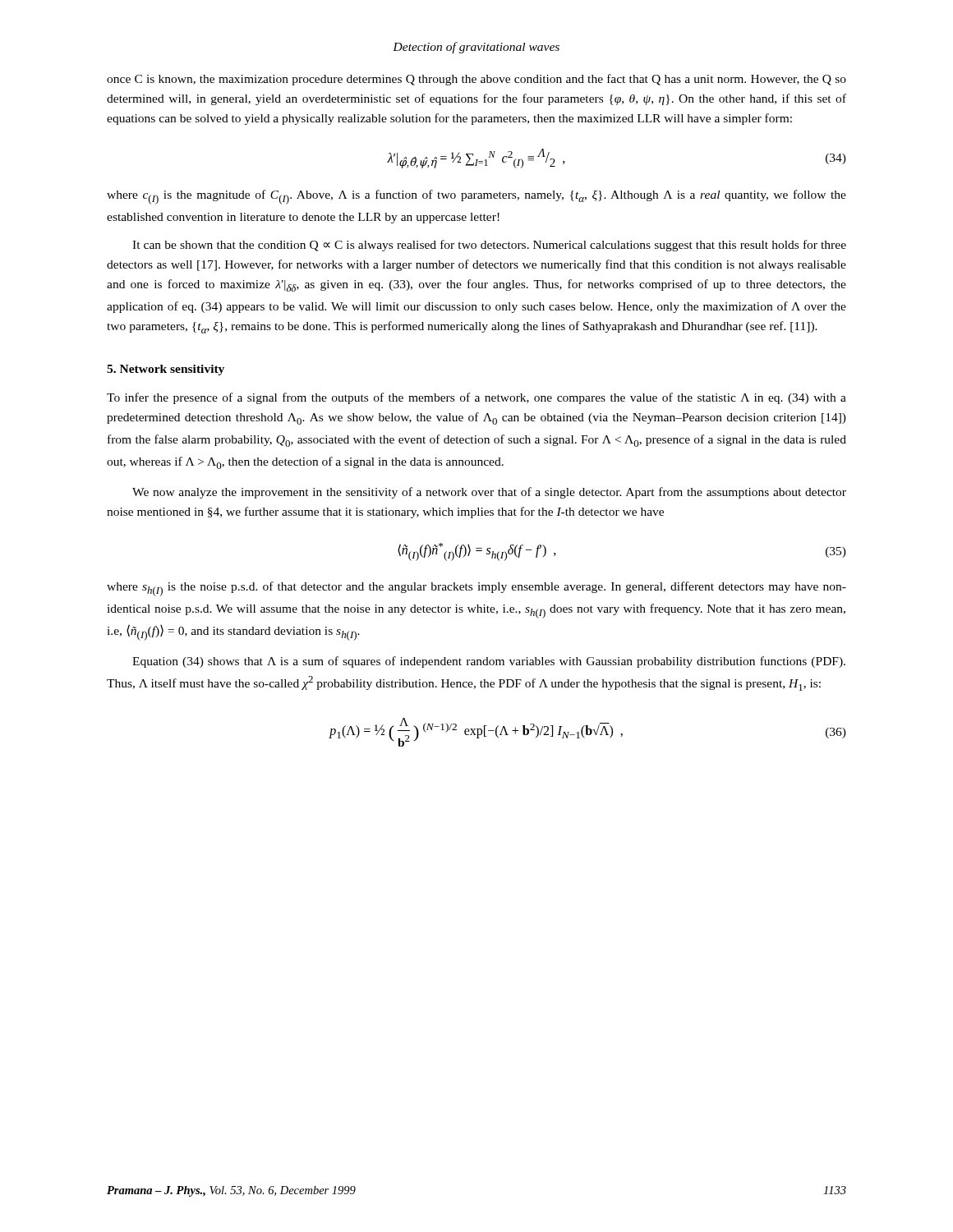This screenshot has width=953, height=1232.
Task: Select the text block that reads "Equation (34) shows that"
Action: [476, 674]
